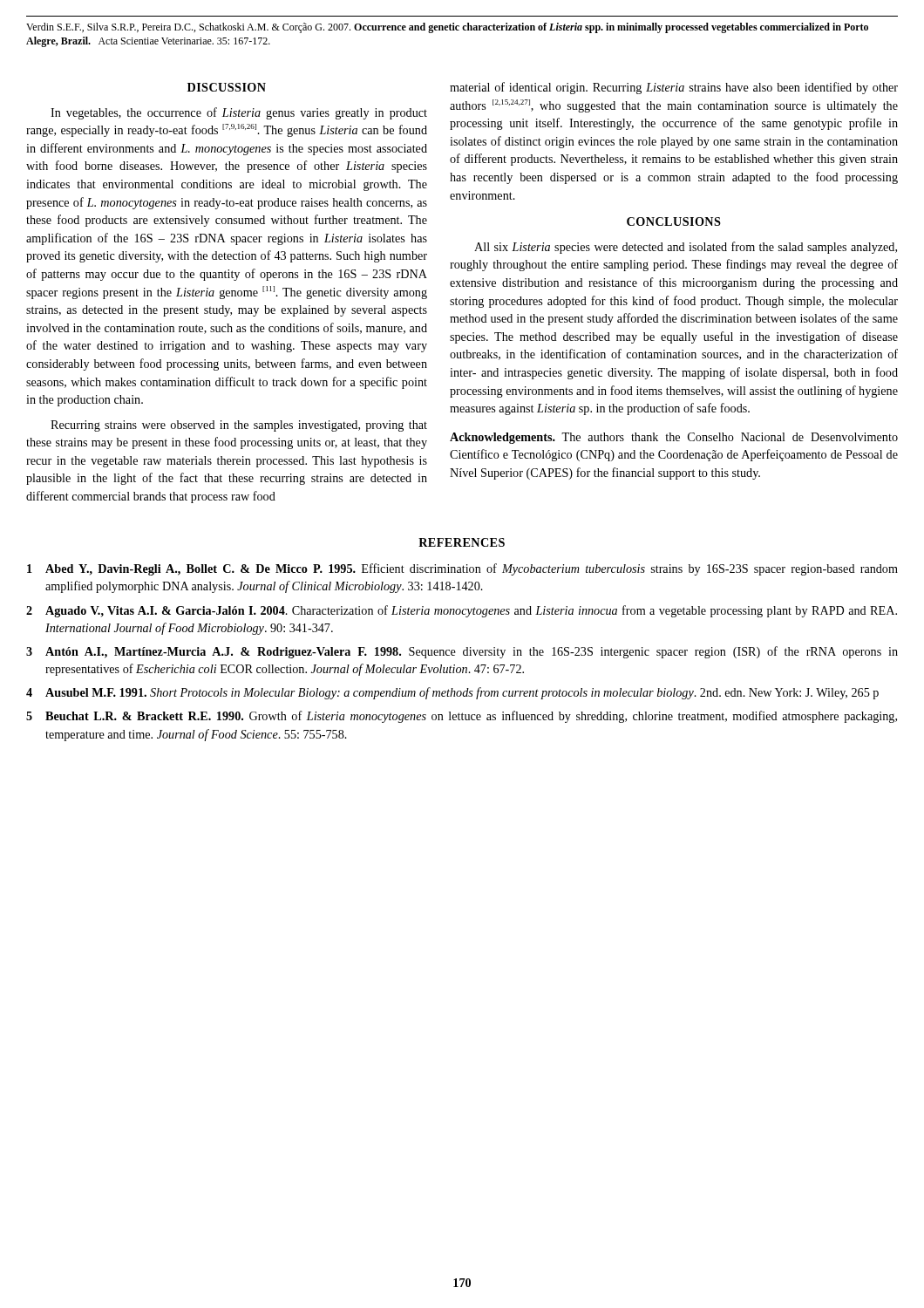The width and height of the screenshot is (924, 1308).
Task: Click on the text starting "material of identical"
Action: click(x=674, y=141)
